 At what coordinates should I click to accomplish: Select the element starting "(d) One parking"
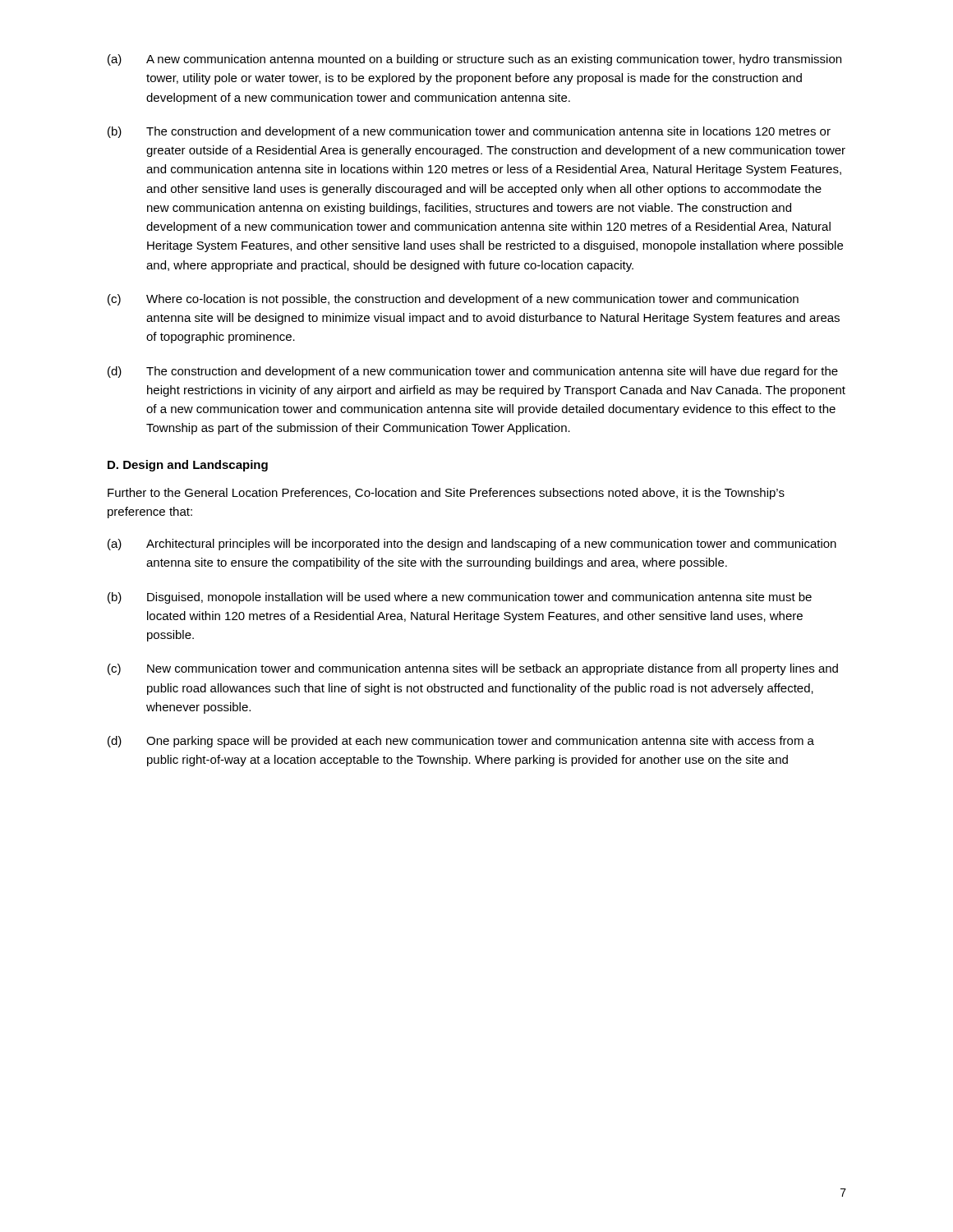coord(476,750)
